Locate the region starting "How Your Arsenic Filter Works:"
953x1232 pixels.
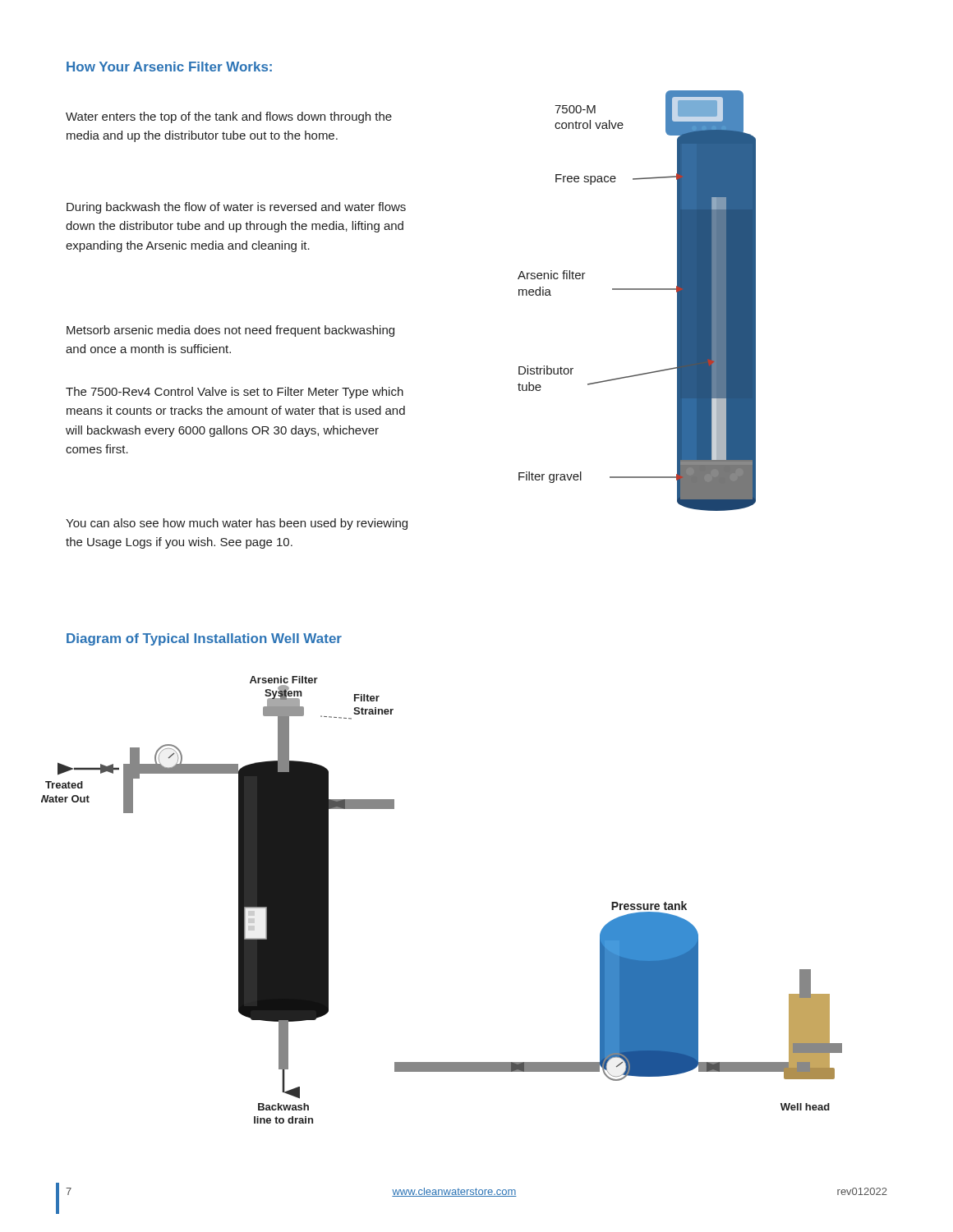pos(169,67)
